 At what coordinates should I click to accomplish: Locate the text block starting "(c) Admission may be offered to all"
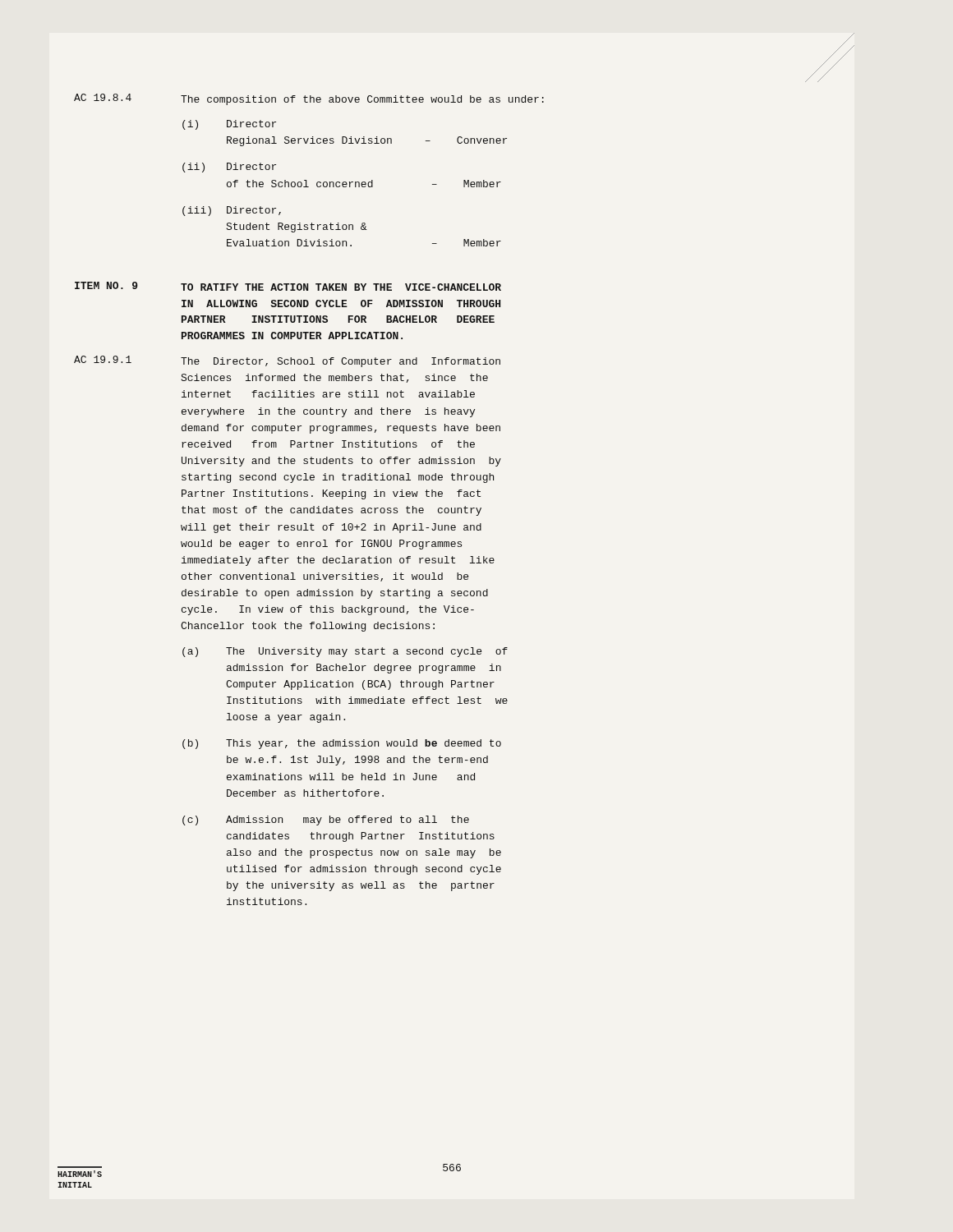505,862
